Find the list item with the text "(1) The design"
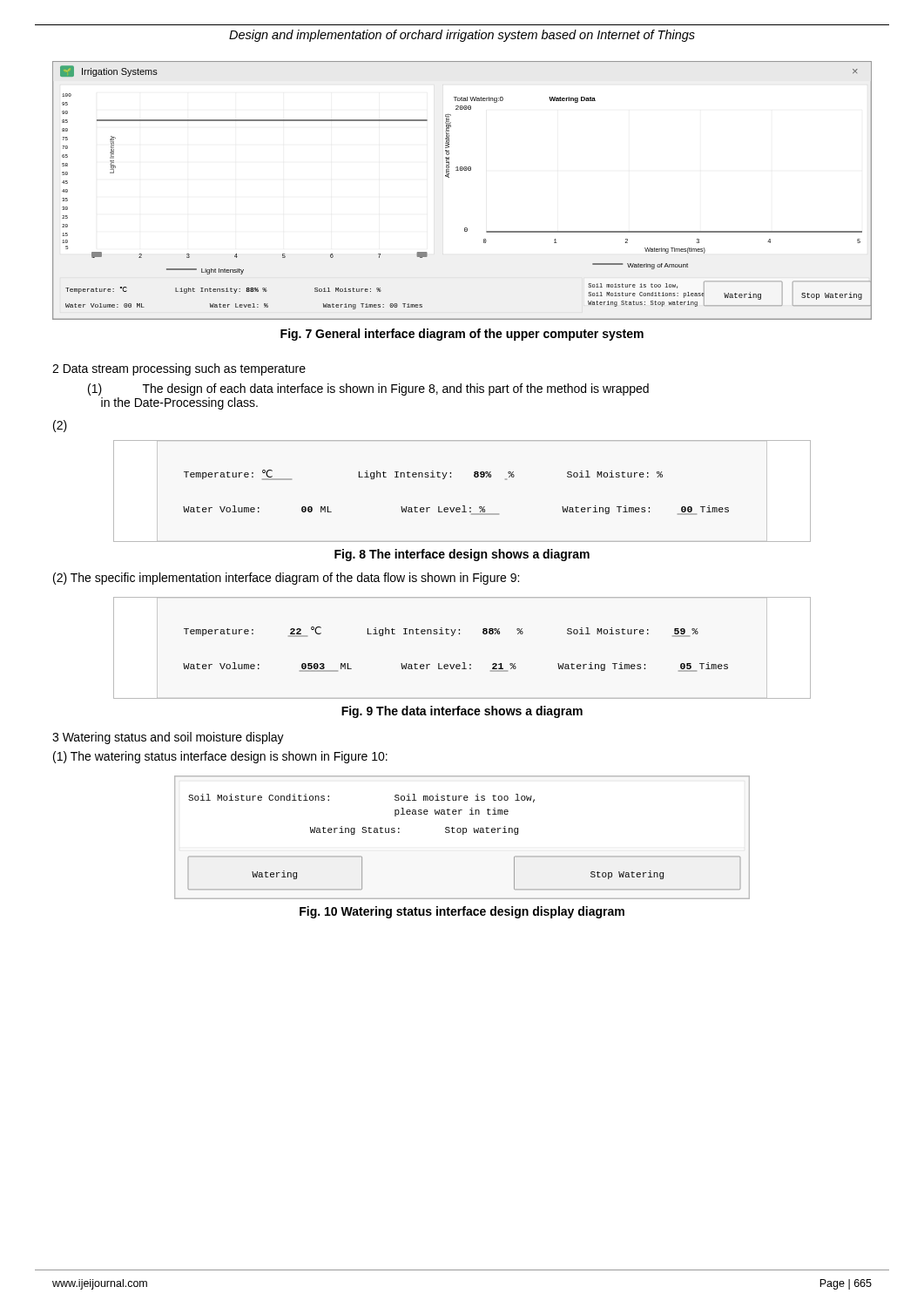Image resolution: width=924 pixels, height=1307 pixels. click(x=368, y=396)
